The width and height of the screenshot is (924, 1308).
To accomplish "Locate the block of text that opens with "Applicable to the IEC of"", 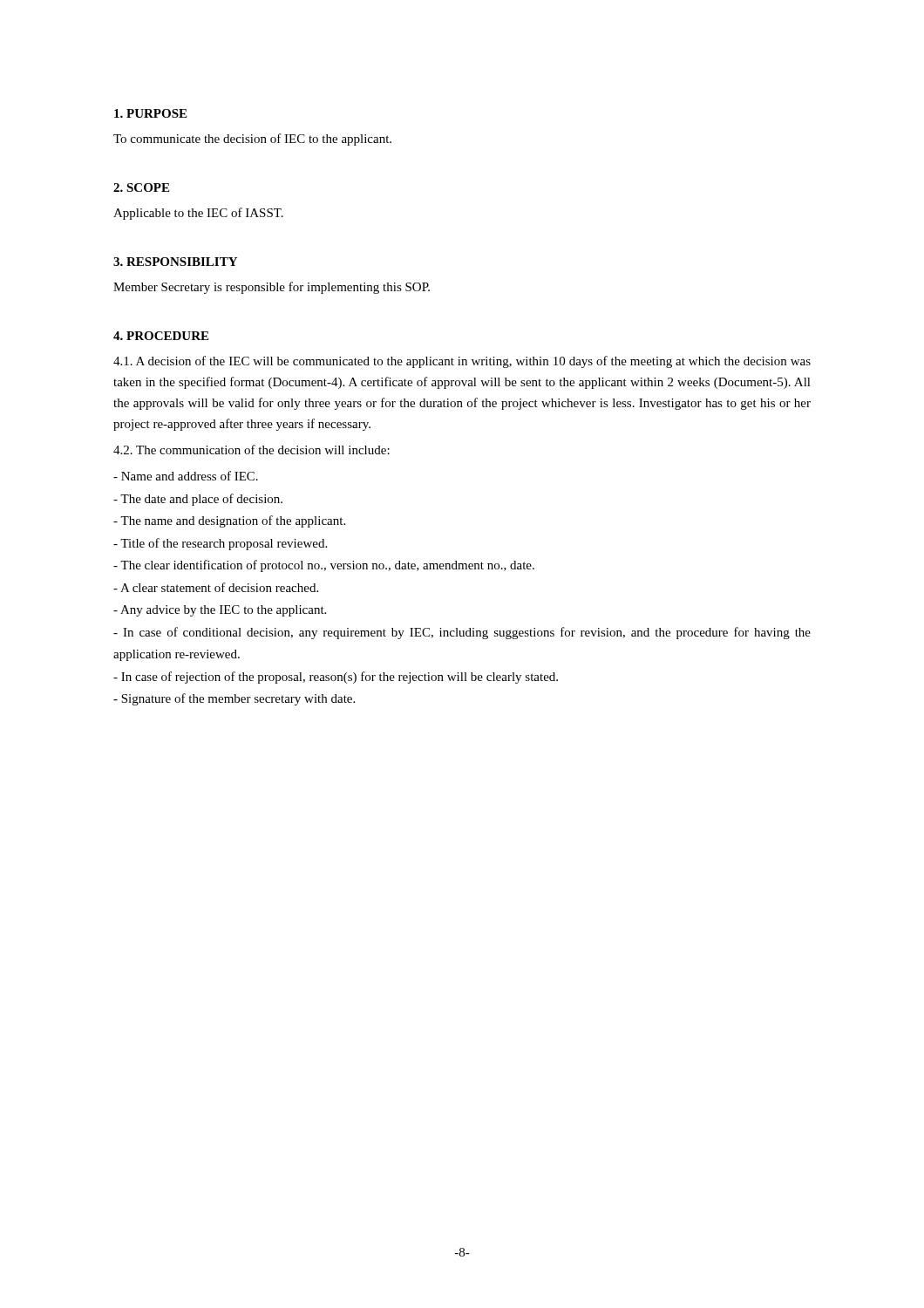I will coord(199,213).
